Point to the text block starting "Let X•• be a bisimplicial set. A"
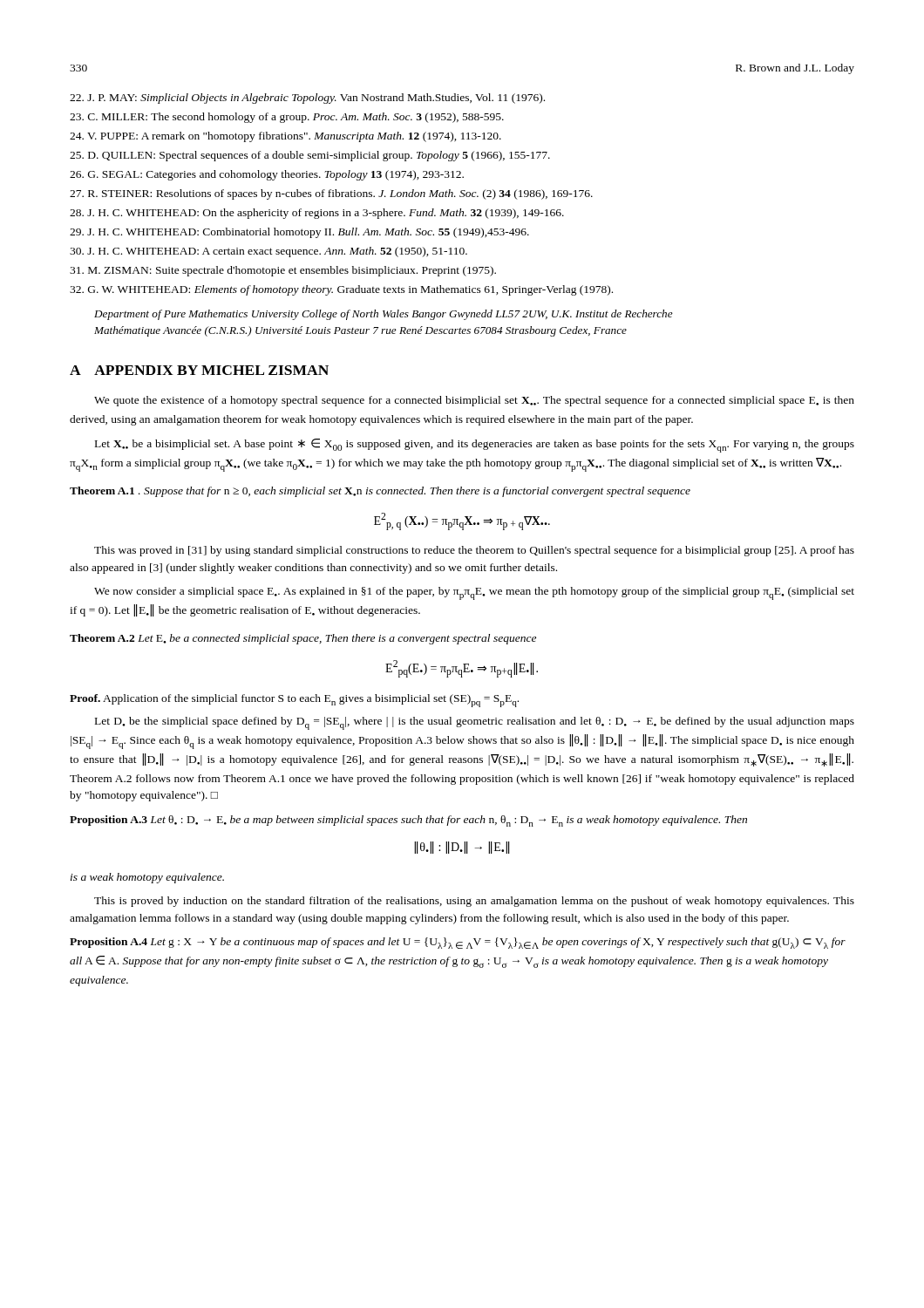 (x=462, y=454)
